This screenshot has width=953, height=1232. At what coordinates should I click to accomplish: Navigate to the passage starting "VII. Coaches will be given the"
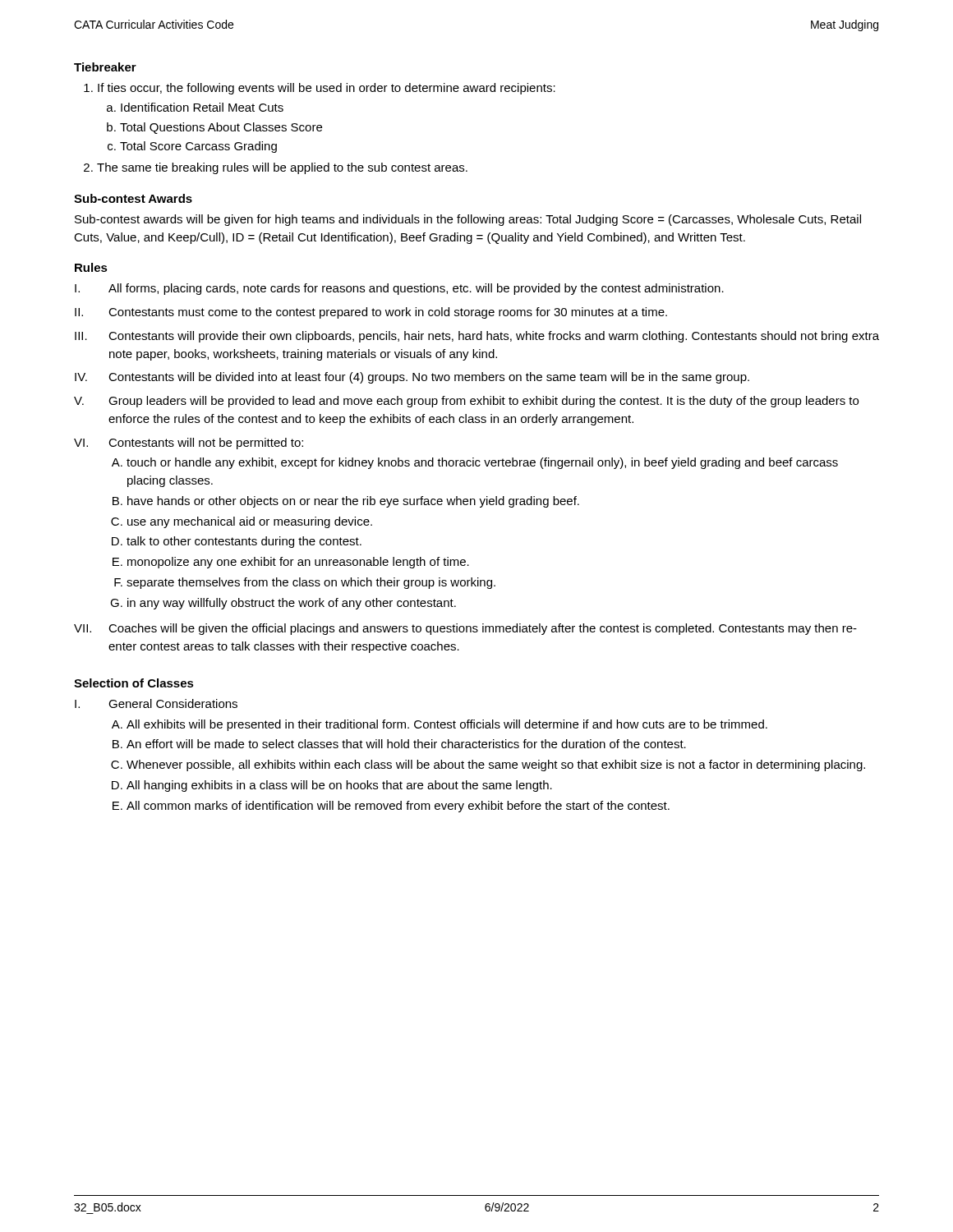tap(476, 640)
